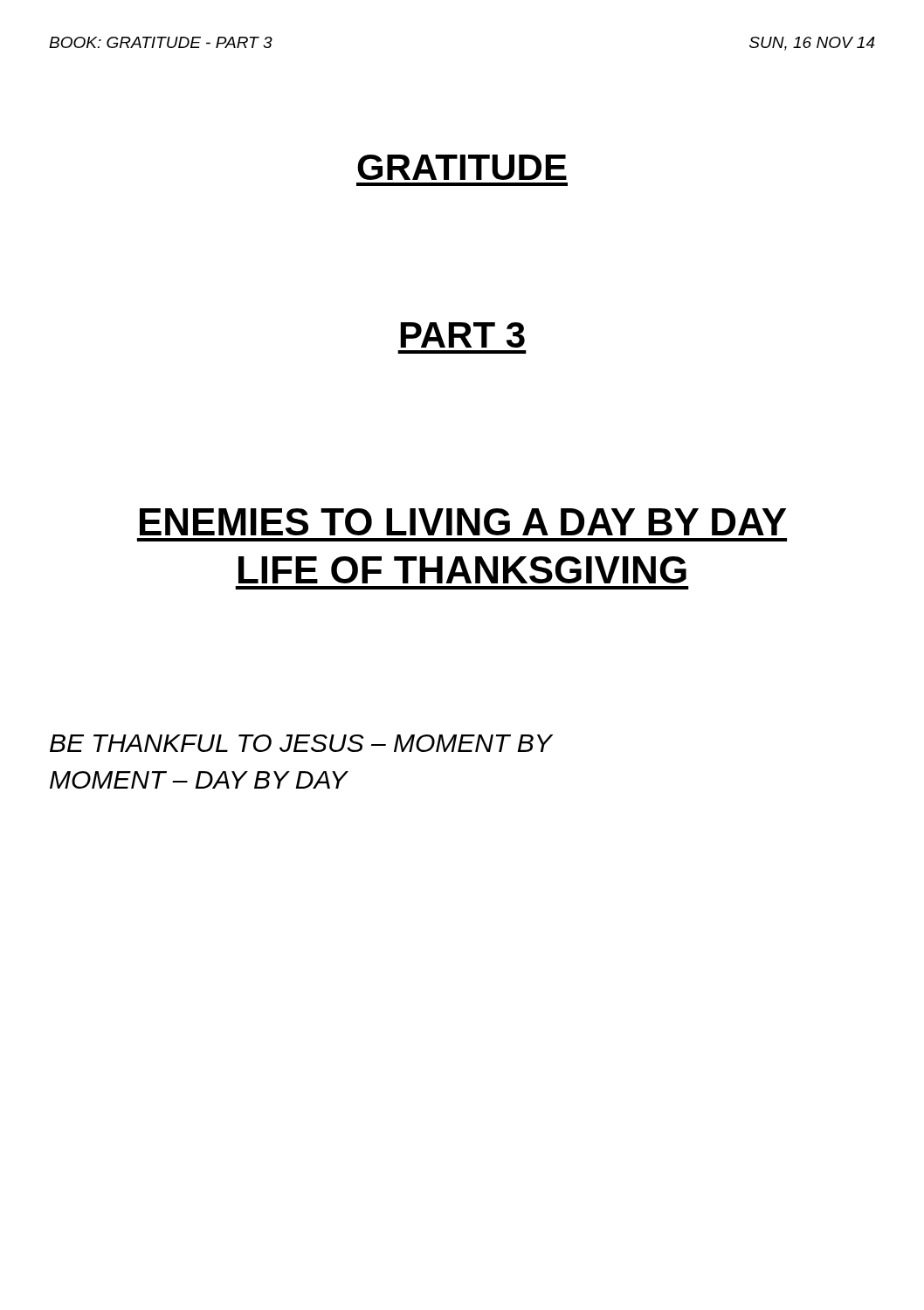
Task: Find the title
Action: 462,167
